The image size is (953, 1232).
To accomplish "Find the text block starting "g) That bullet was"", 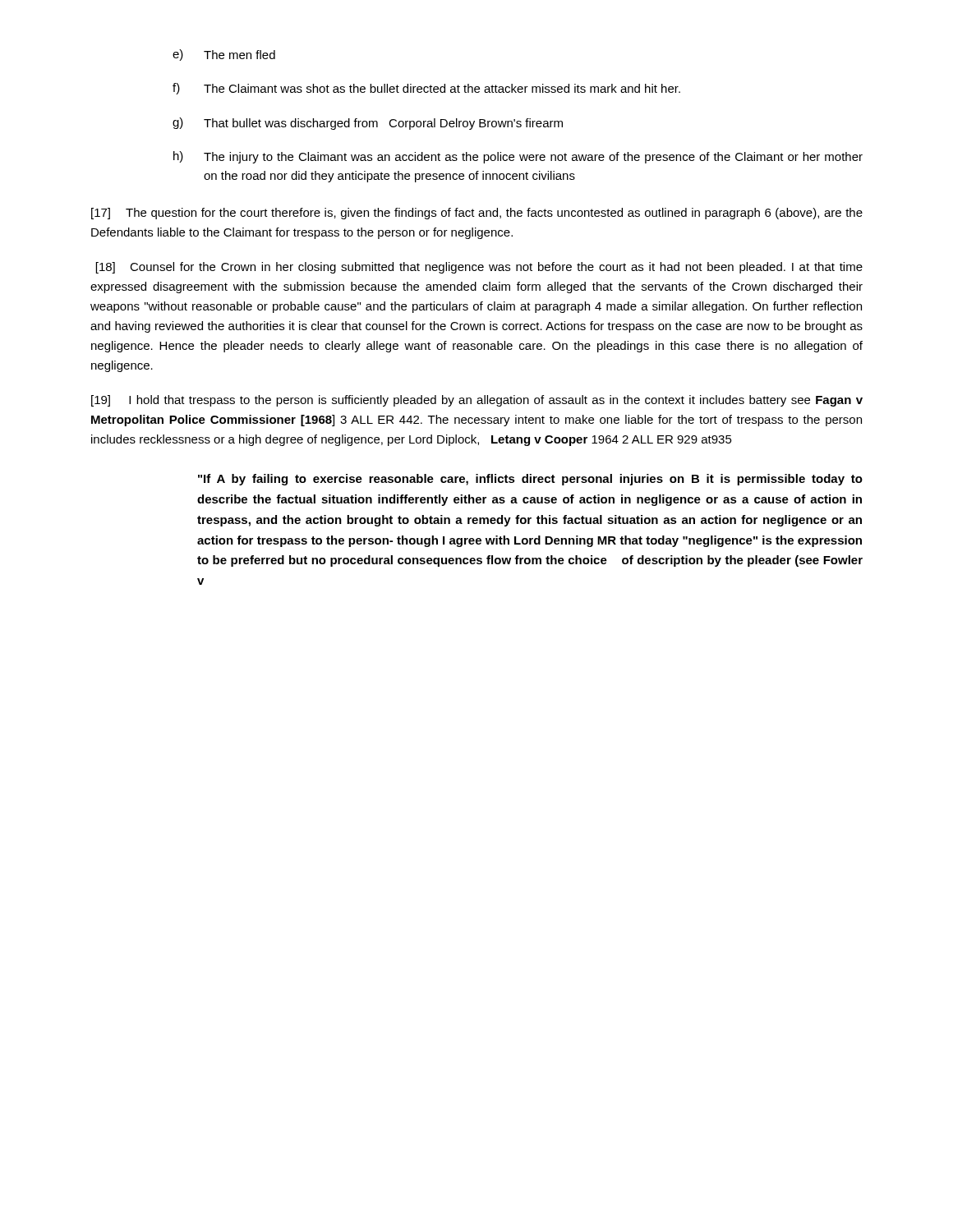I will coord(518,123).
